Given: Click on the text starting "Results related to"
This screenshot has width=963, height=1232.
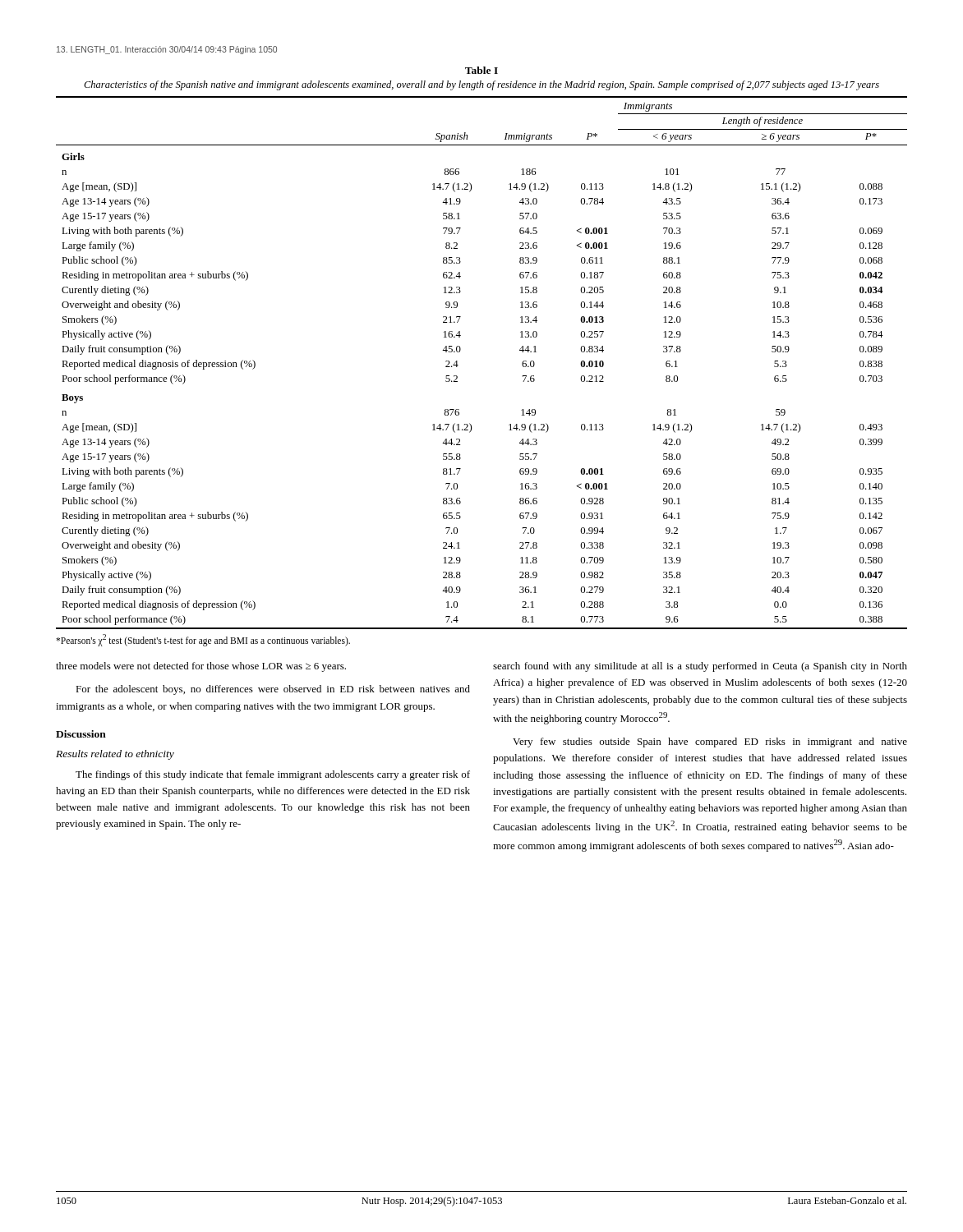Looking at the screenshot, I should pyautogui.click(x=115, y=753).
